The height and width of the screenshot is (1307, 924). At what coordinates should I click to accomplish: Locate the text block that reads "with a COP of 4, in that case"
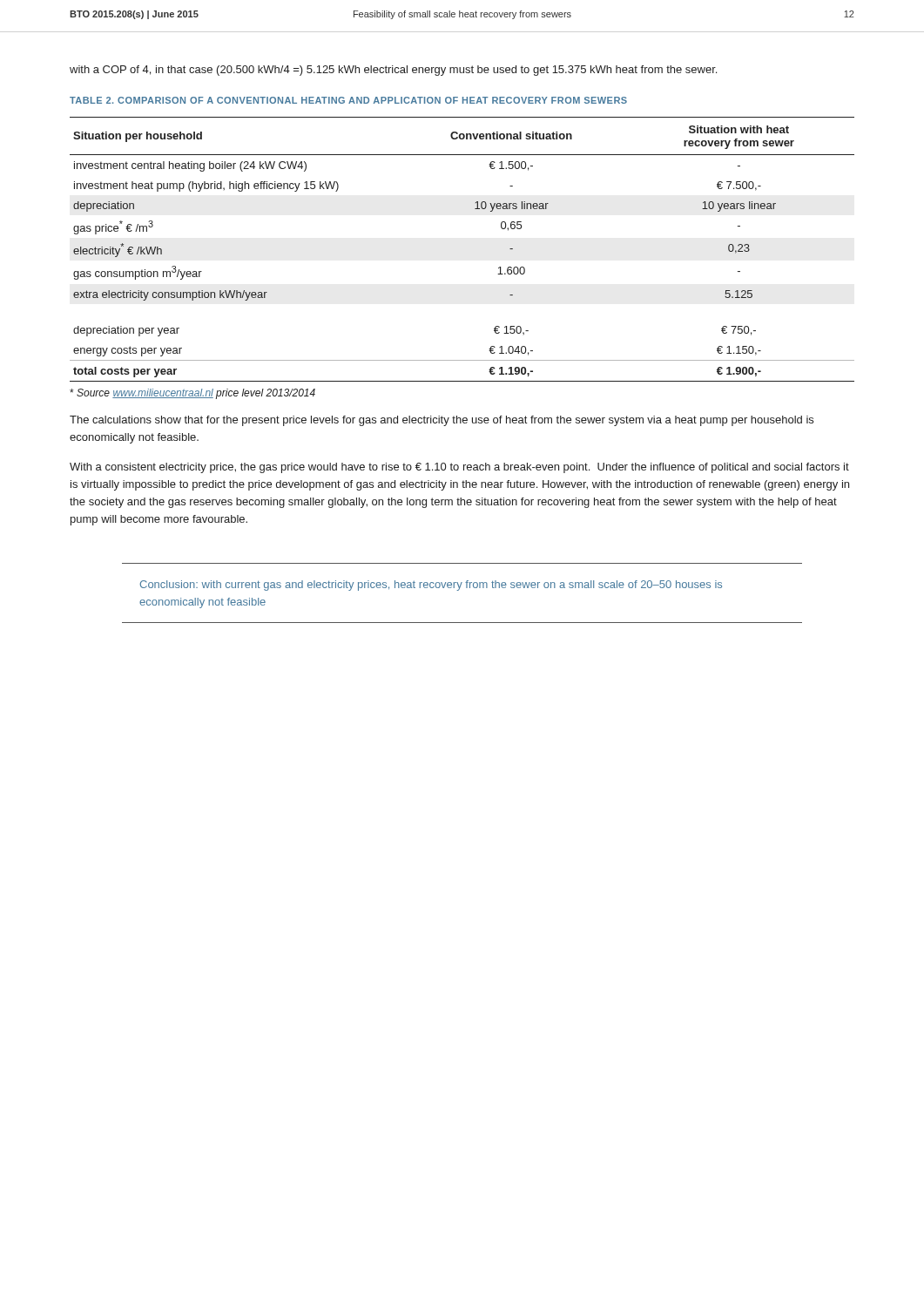[394, 69]
